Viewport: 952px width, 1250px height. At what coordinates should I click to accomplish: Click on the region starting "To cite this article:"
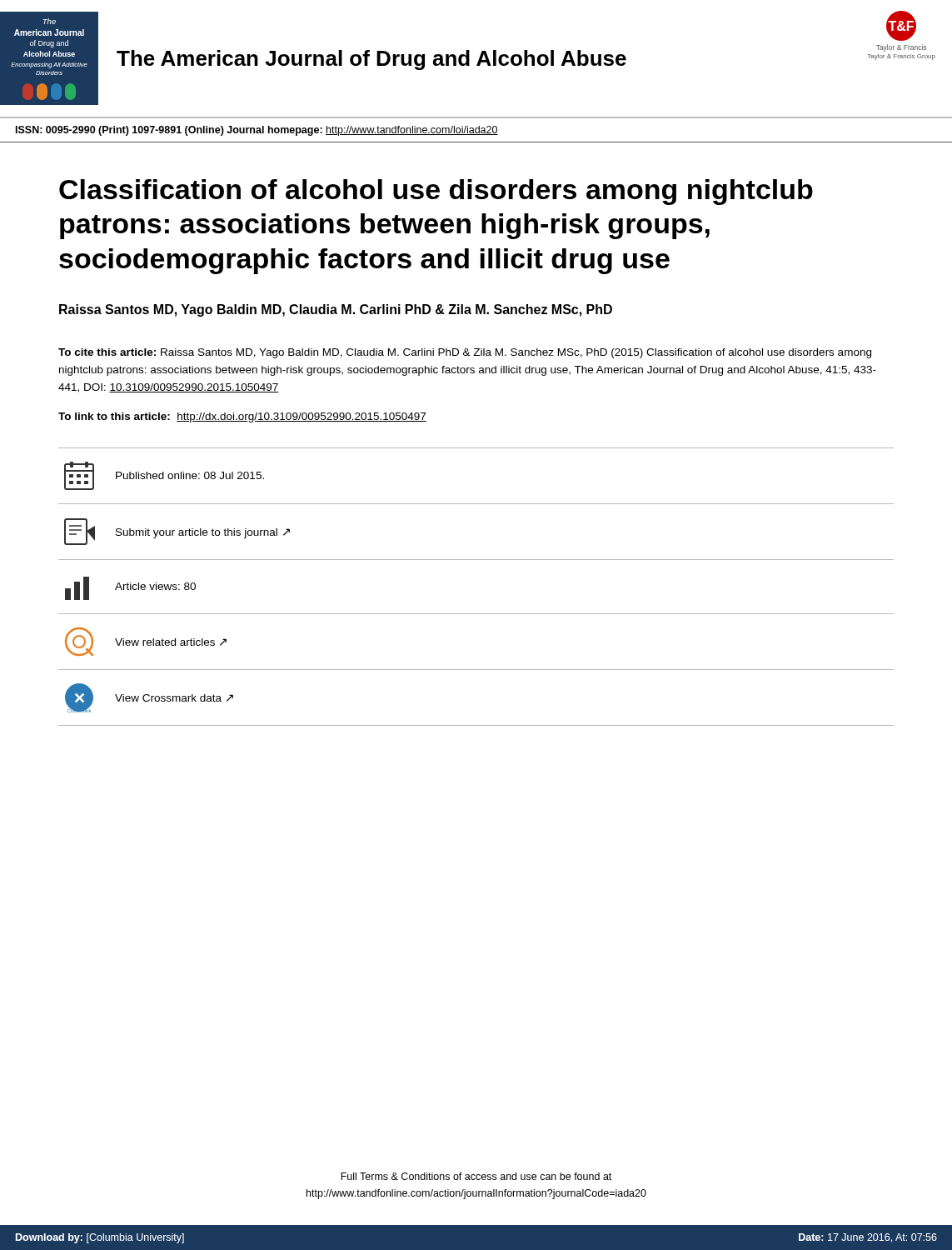pyautogui.click(x=467, y=370)
